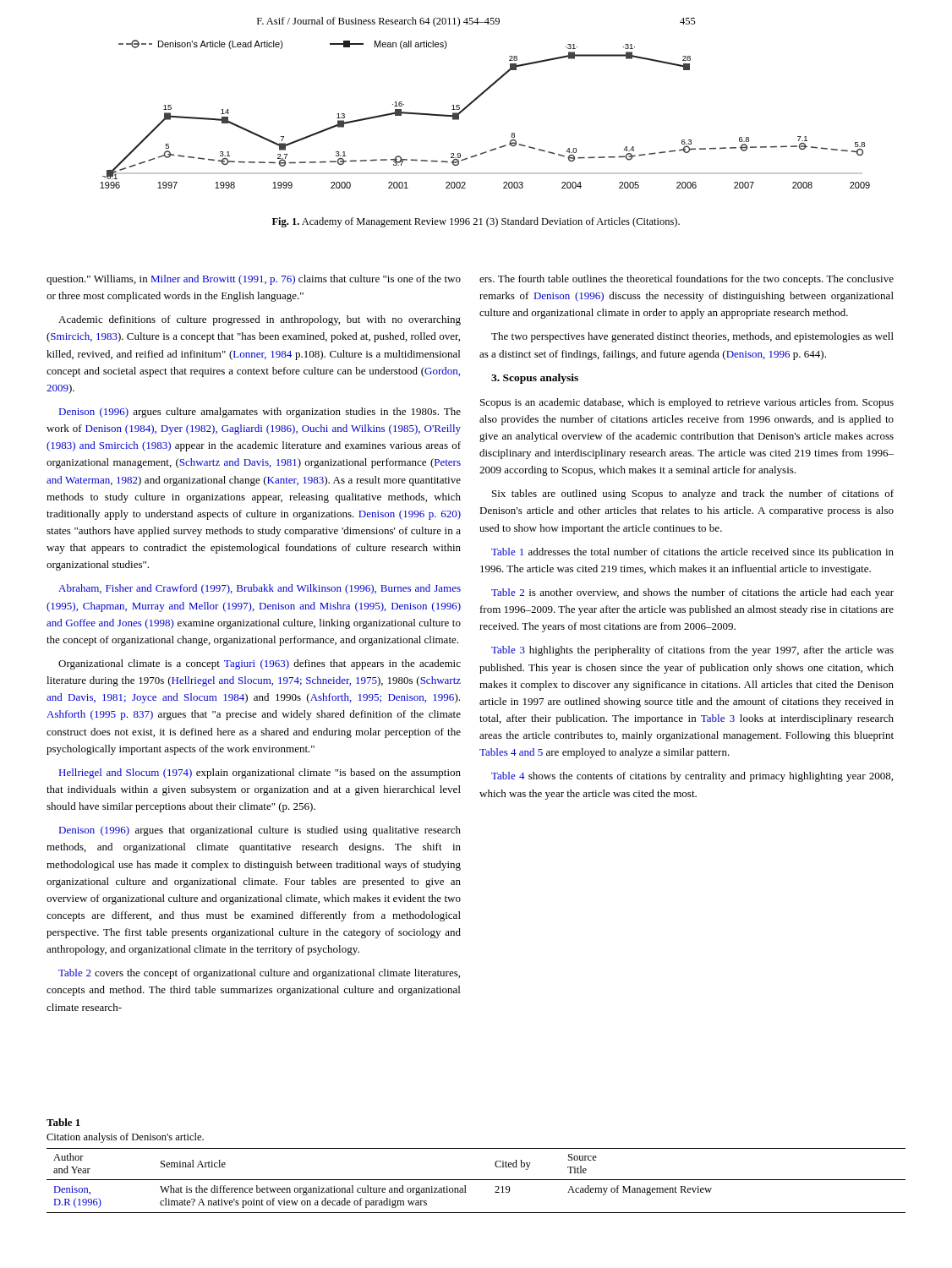Find the line chart
The height and width of the screenshot is (1268, 952).
[x=476, y=124]
